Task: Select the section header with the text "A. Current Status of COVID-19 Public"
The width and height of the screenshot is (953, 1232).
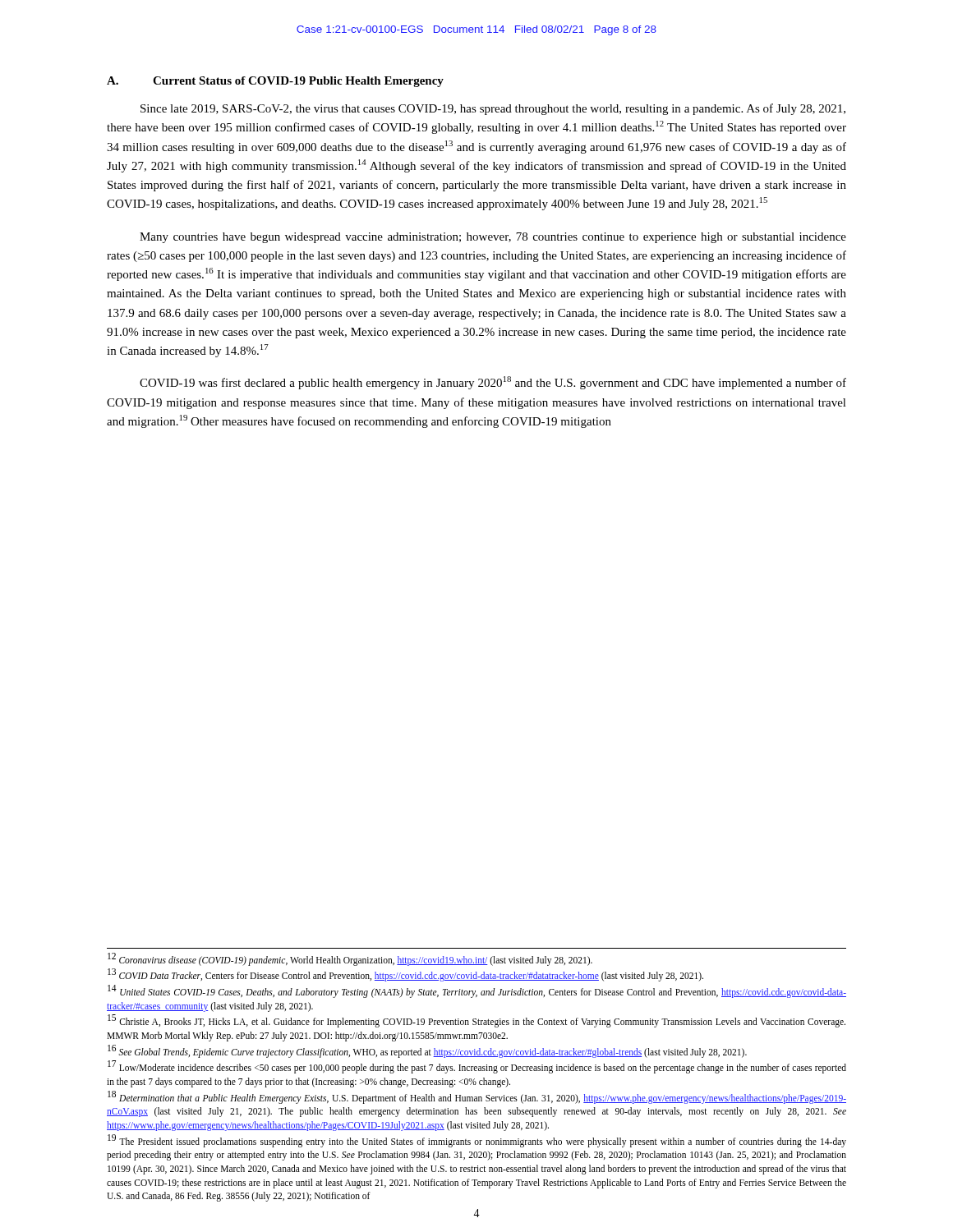Action: (275, 81)
